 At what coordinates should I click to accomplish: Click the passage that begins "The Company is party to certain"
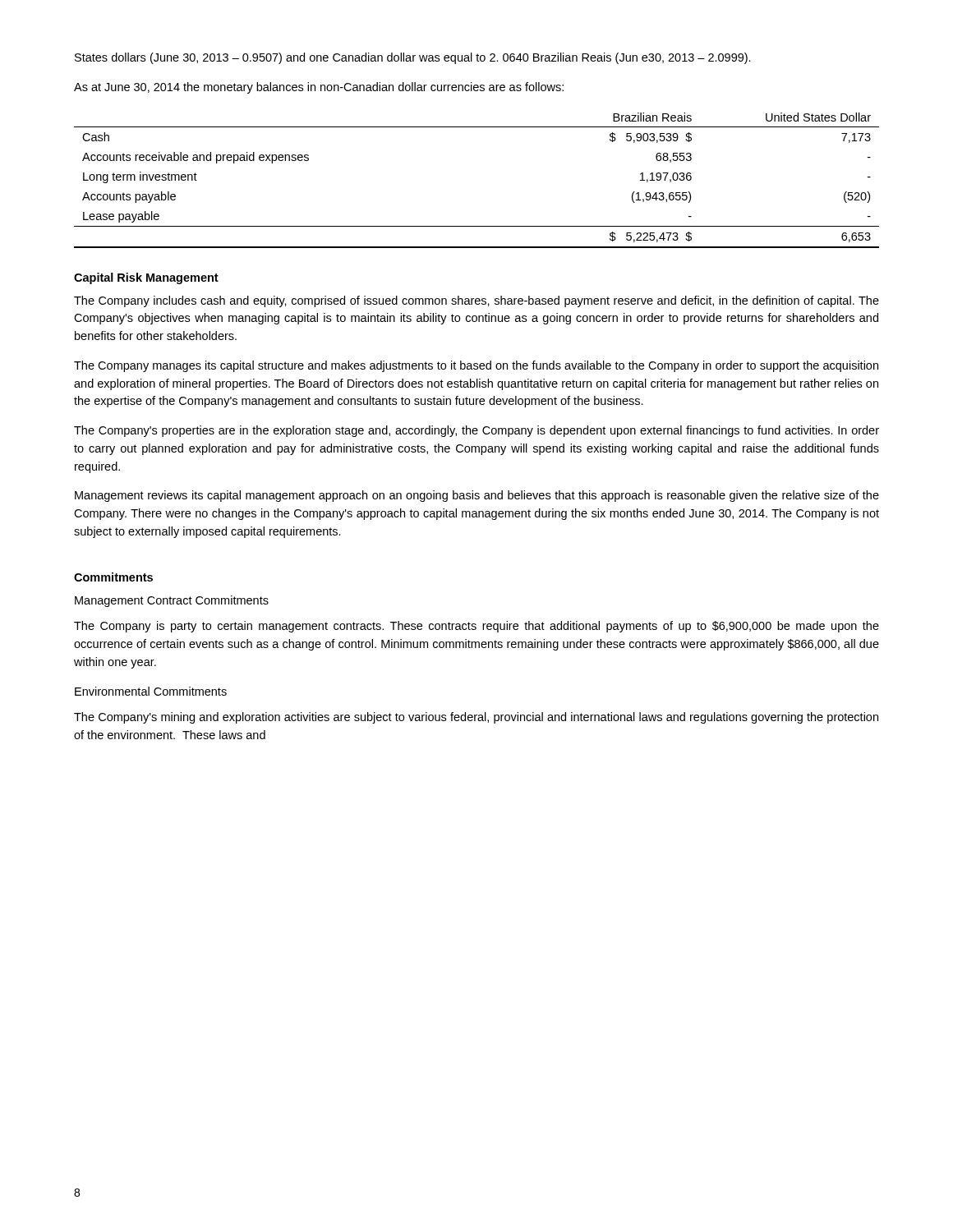pos(476,644)
